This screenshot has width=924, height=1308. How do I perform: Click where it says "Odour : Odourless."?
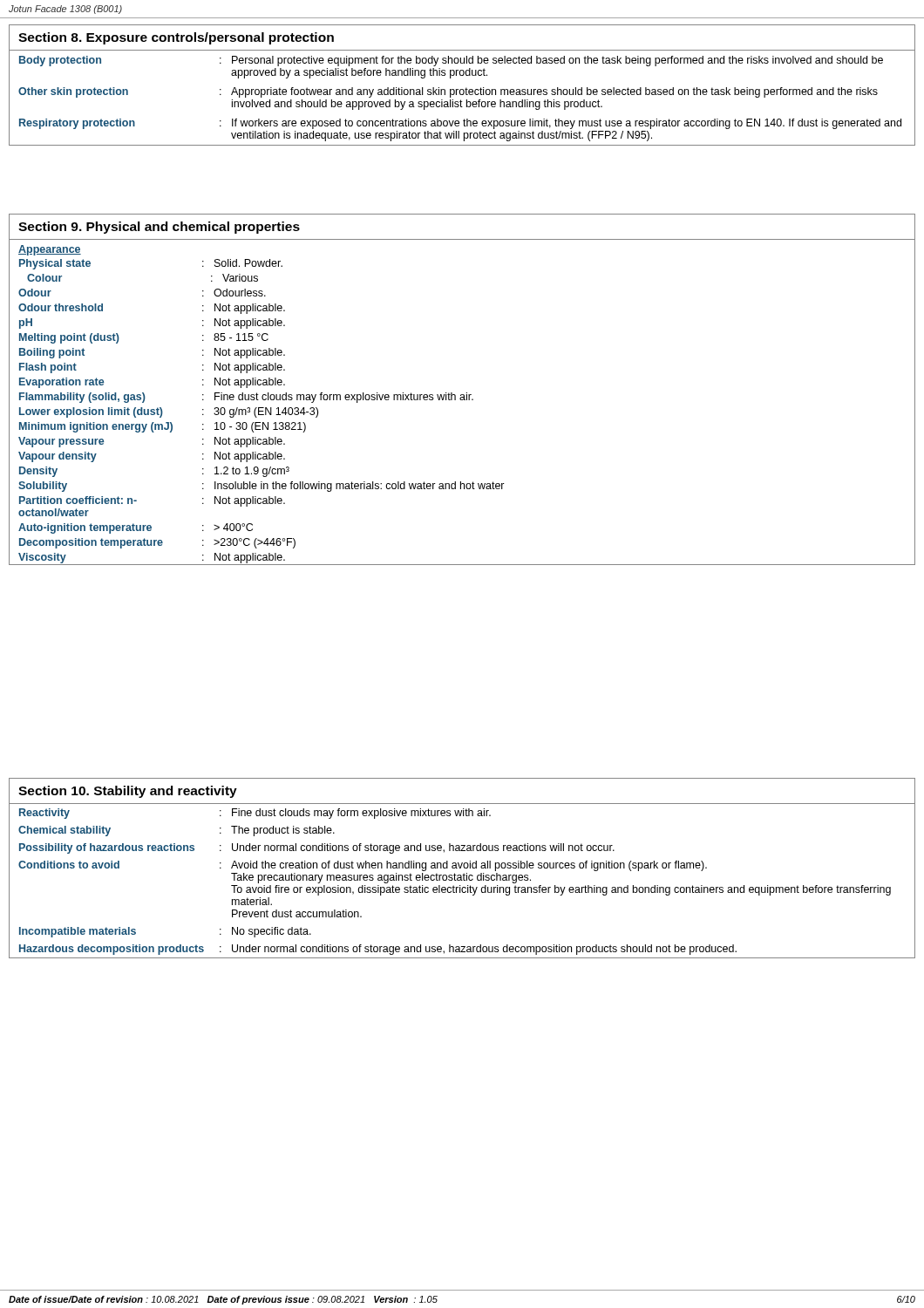click(37, 292)
